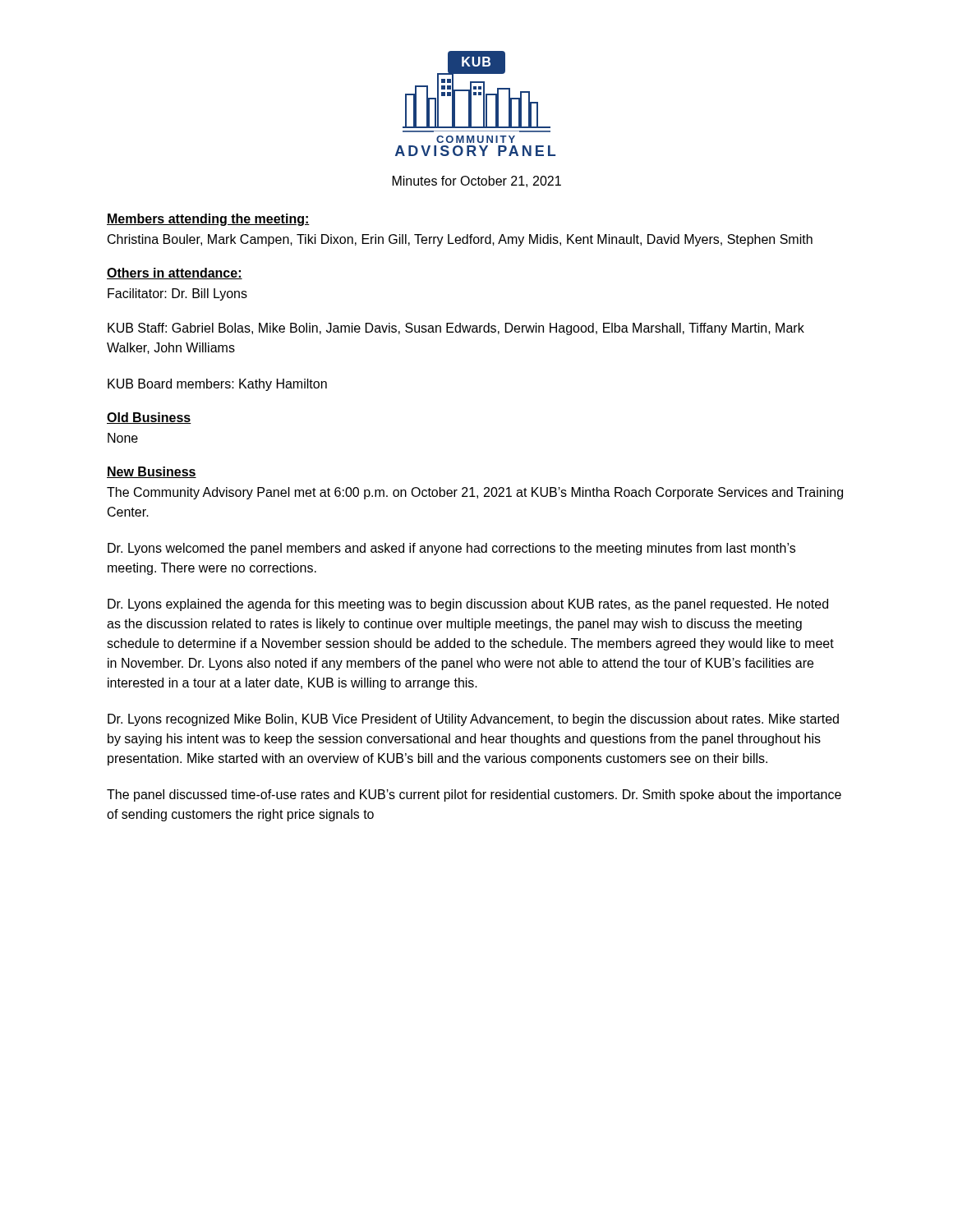
Task: Select the passage starting "Old Business"
Action: click(x=149, y=418)
